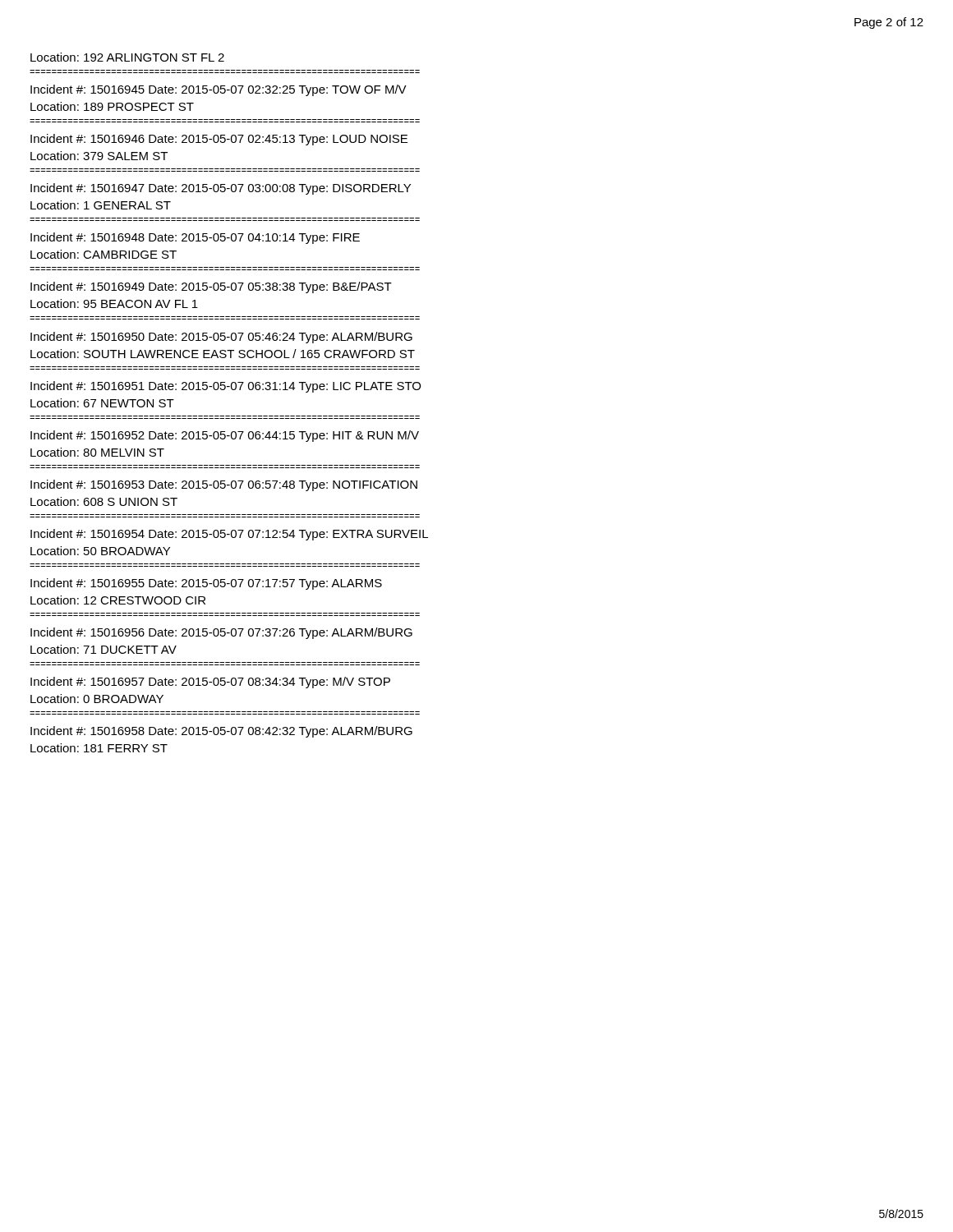Find the text block that says "Incident #: 15016954 Date: 2015-05-07 07:12:54 Type:"
953x1232 pixels.
pos(229,535)
